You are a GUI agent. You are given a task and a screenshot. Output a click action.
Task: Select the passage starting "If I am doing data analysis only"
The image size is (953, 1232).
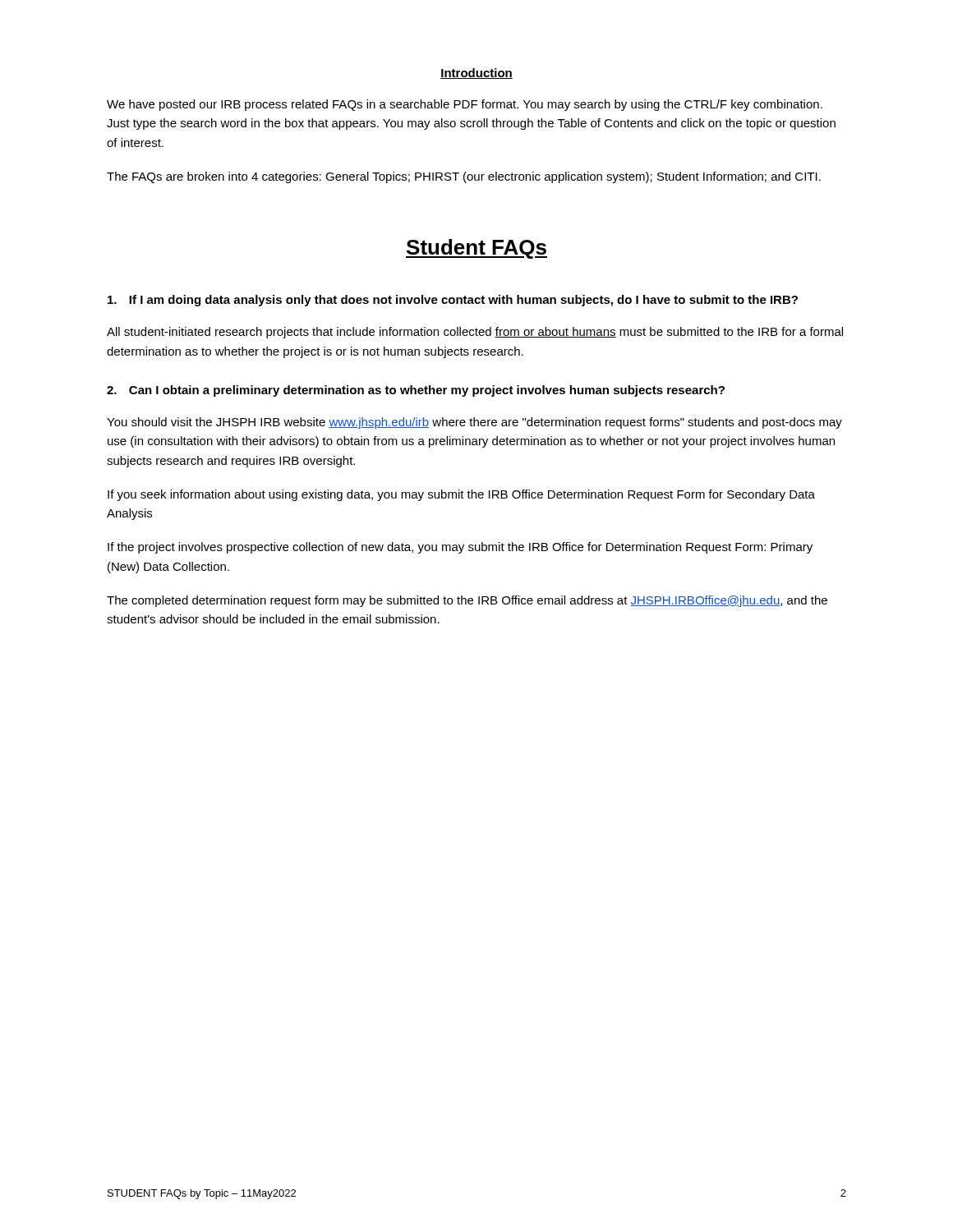click(476, 299)
